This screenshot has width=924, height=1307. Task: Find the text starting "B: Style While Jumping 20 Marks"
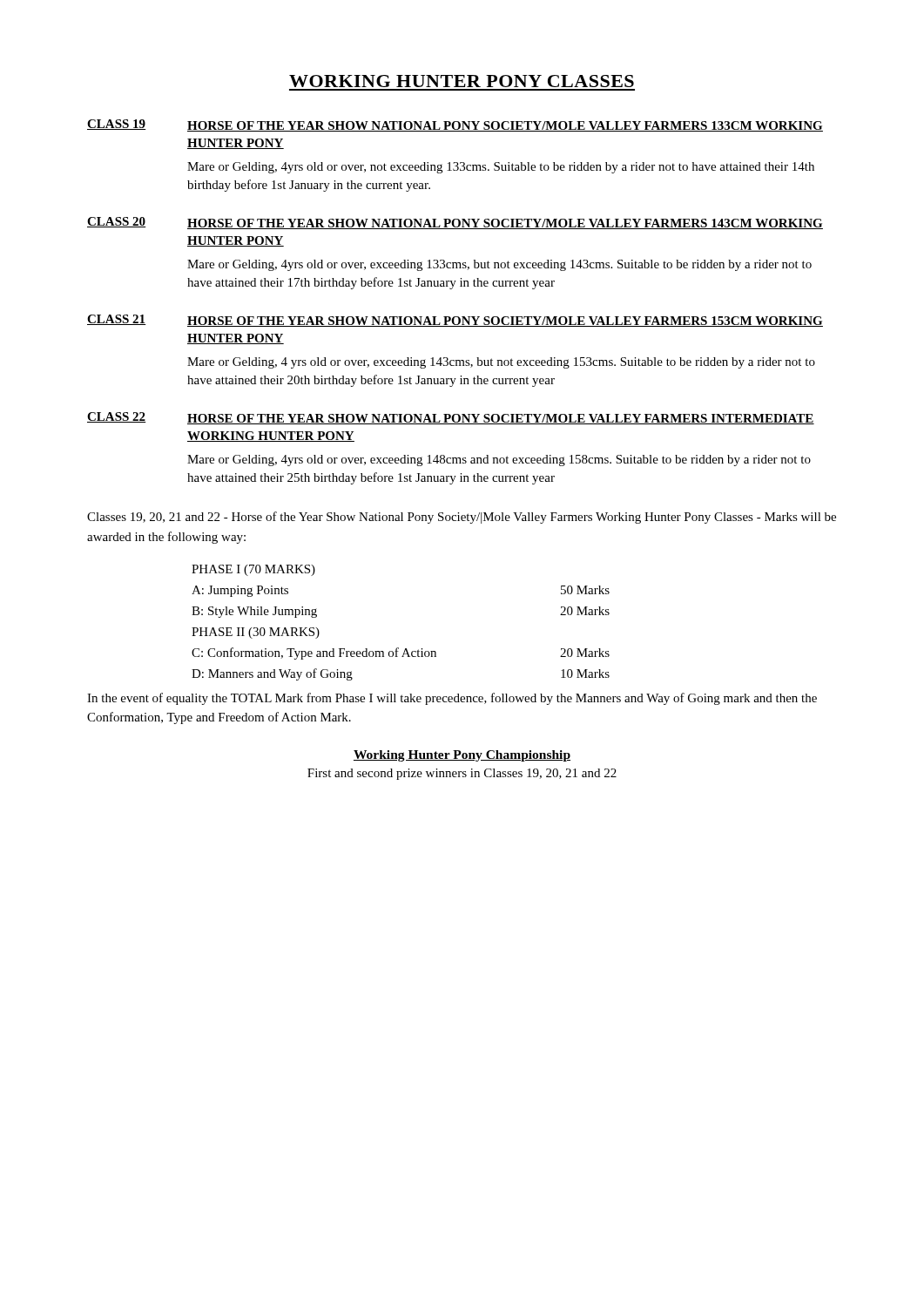click(250, 612)
